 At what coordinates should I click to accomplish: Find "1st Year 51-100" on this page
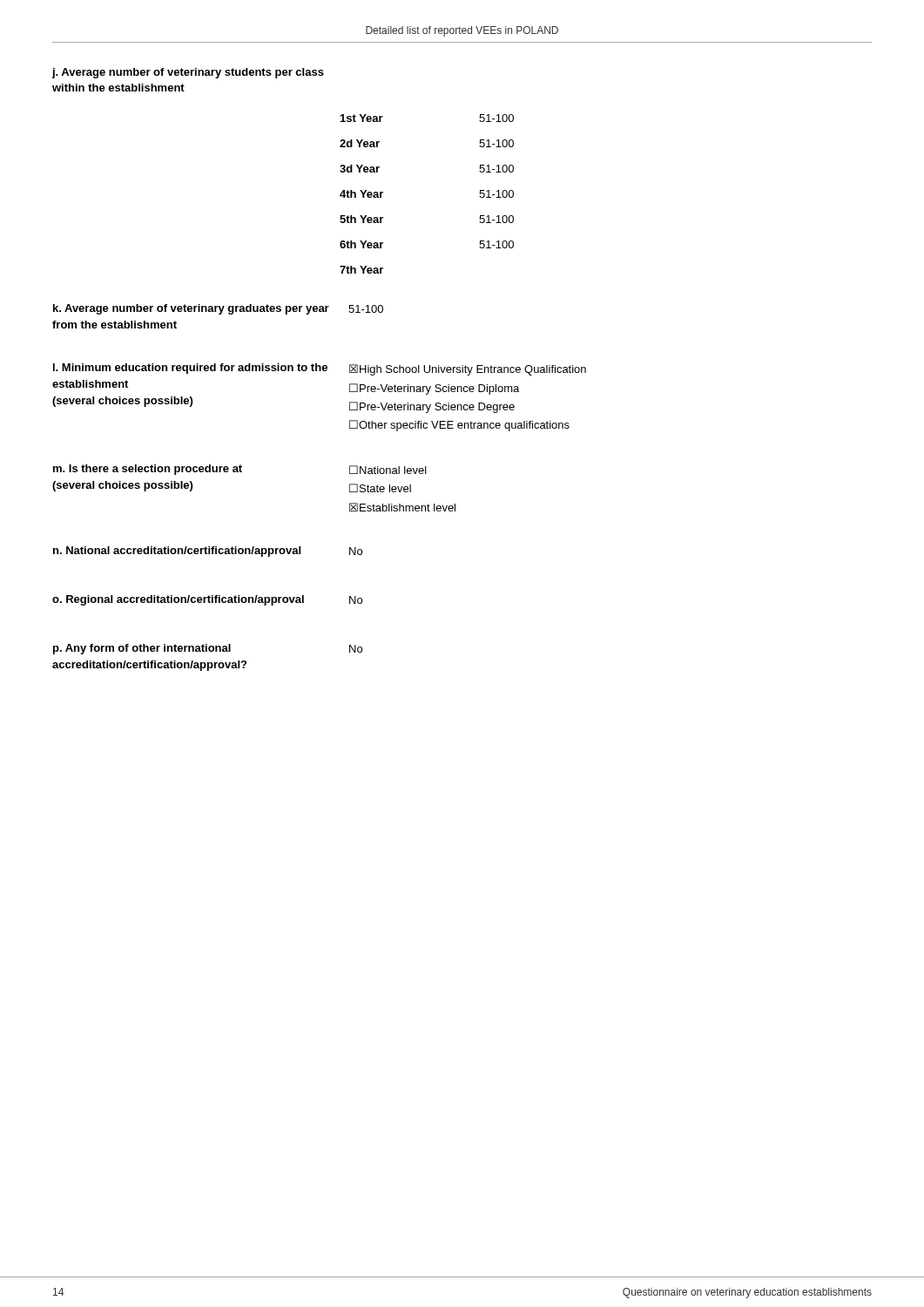[371, 118]
